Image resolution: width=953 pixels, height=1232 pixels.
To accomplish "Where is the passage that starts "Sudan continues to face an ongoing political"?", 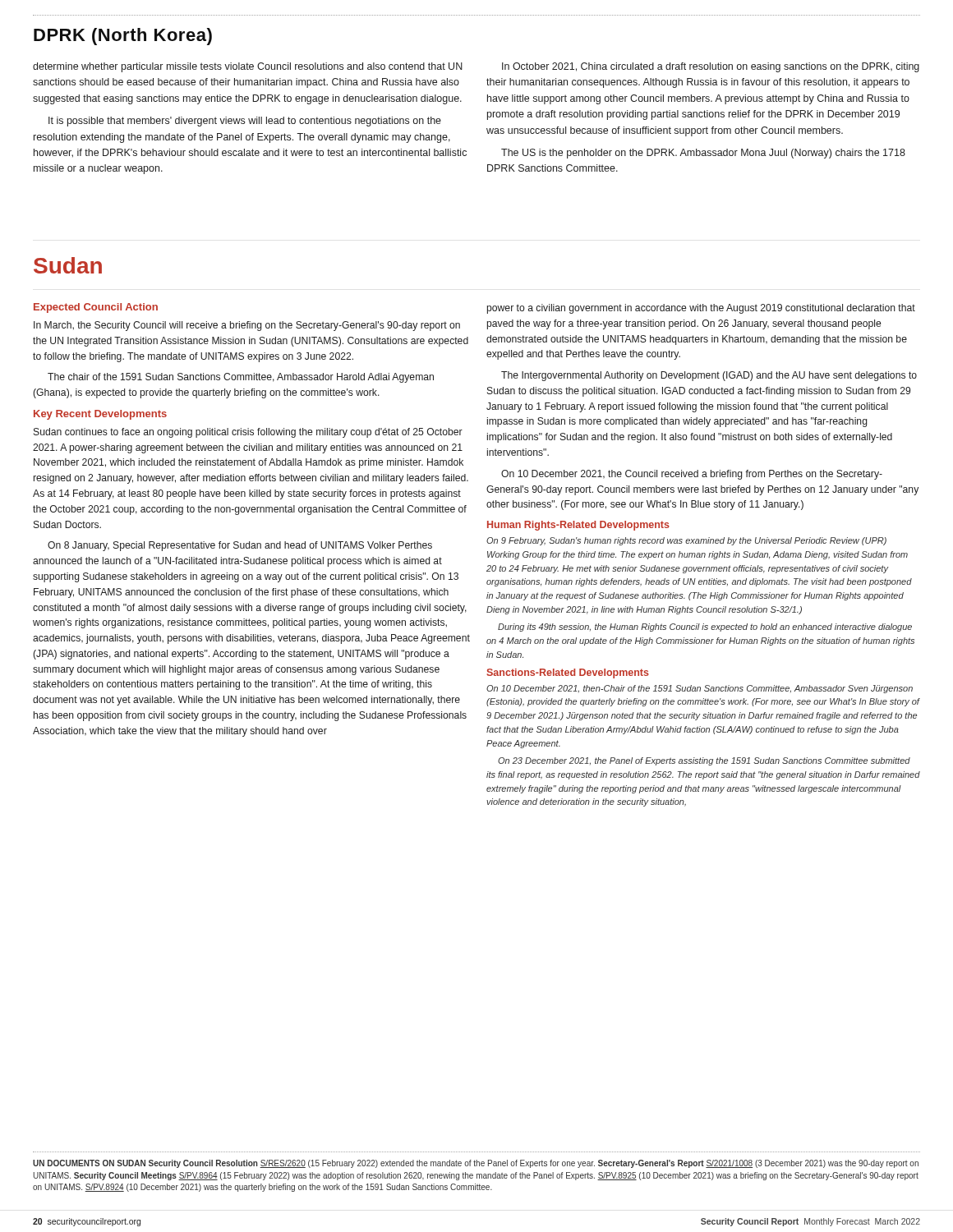I will (x=254, y=582).
